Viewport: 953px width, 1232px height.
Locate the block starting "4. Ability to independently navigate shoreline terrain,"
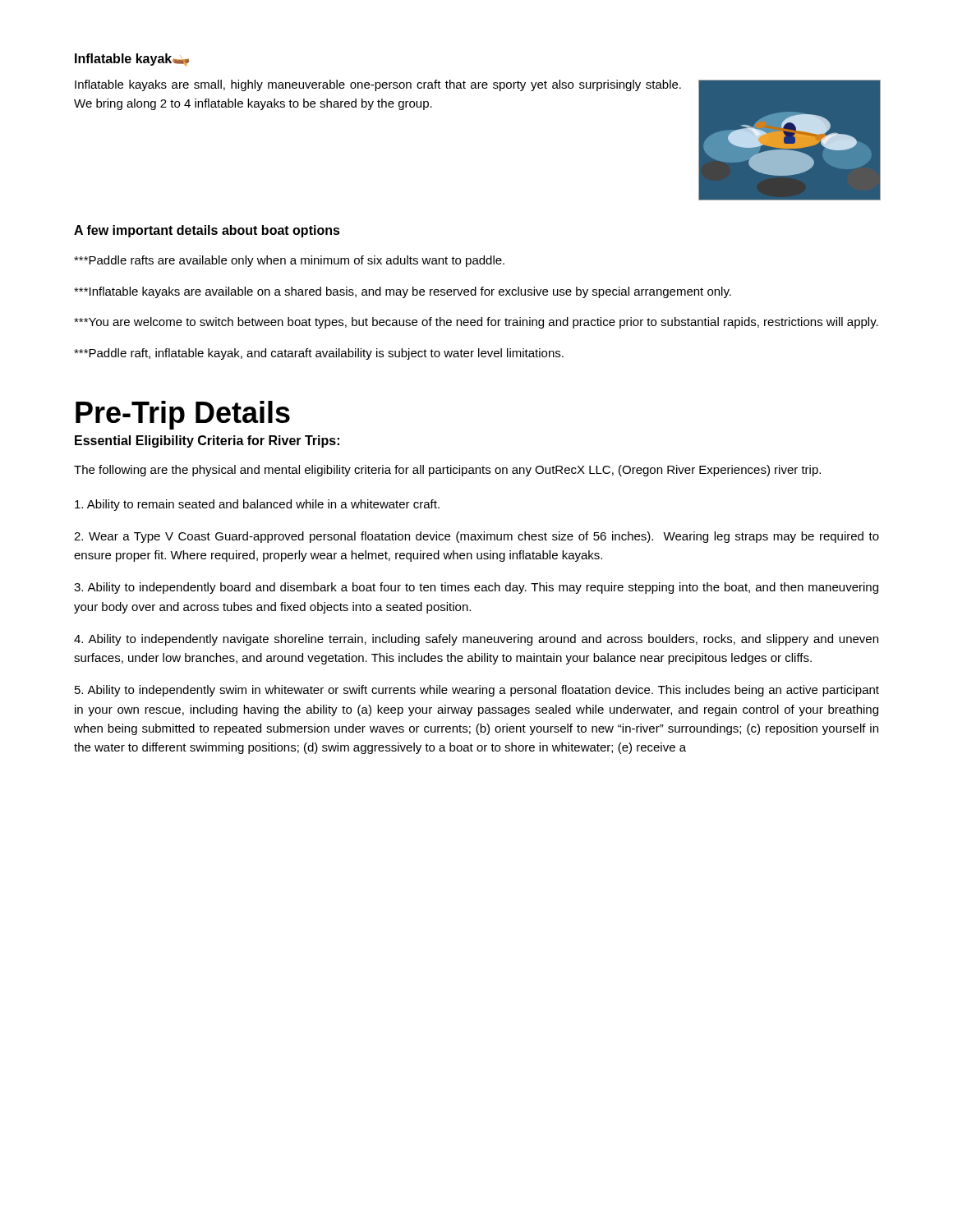click(x=476, y=648)
